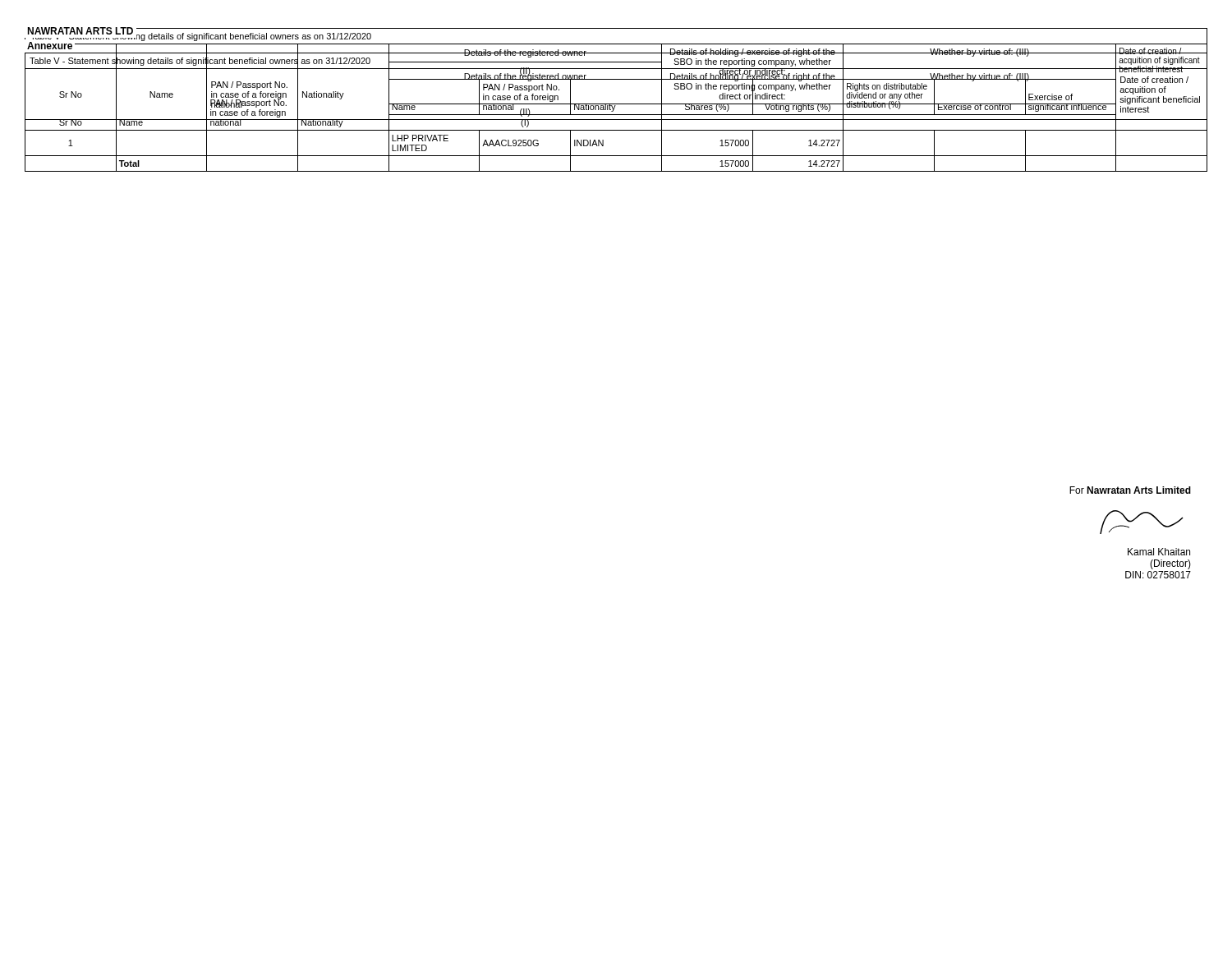Navigate to the block starting "For Nawratan Arts Limited"

point(1130,490)
